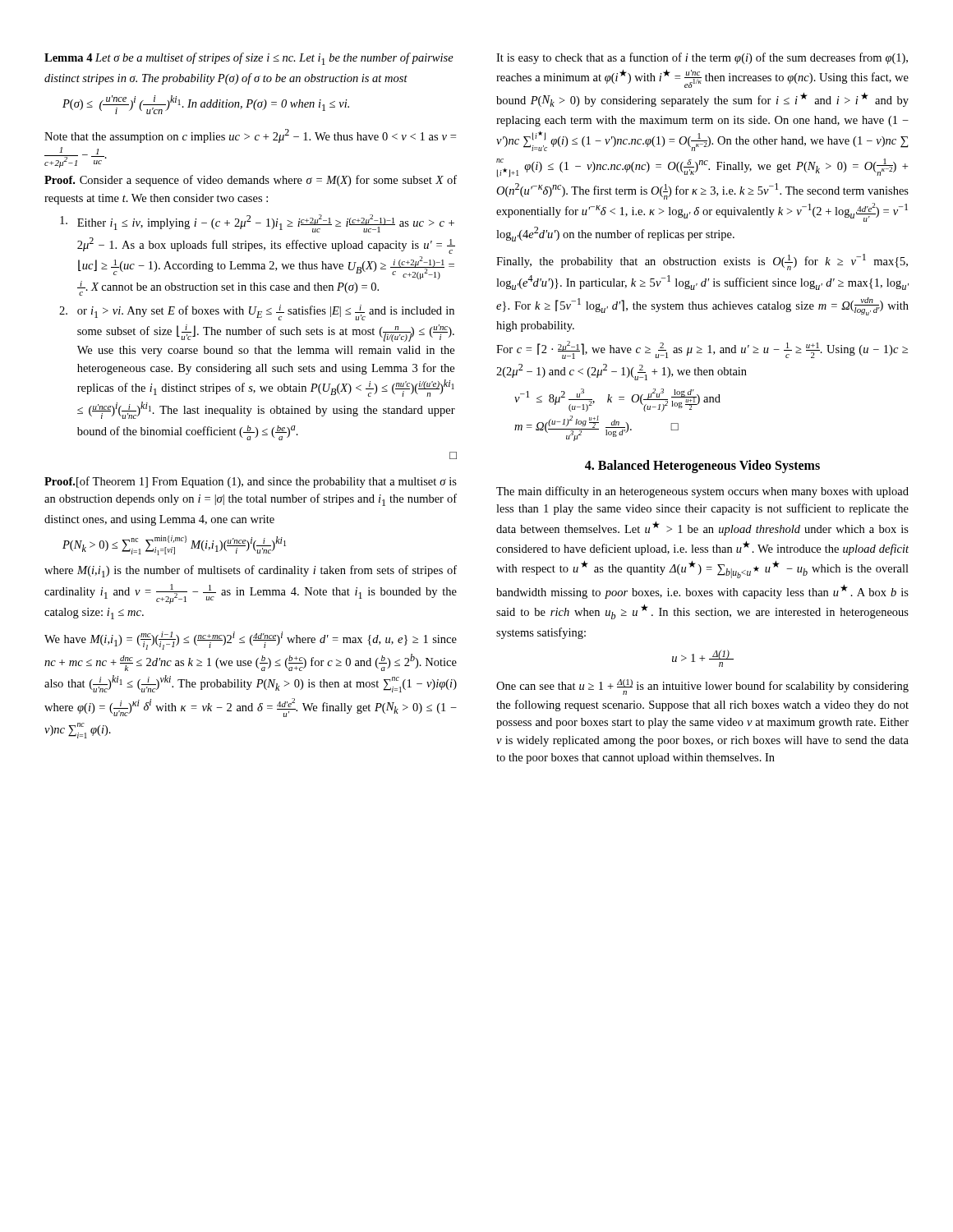Locate the block of text that opens with "Proof.[of Theorem 1] From"
The height and width of the screenshot is (1232, 953).
click(x=251, y=500)
